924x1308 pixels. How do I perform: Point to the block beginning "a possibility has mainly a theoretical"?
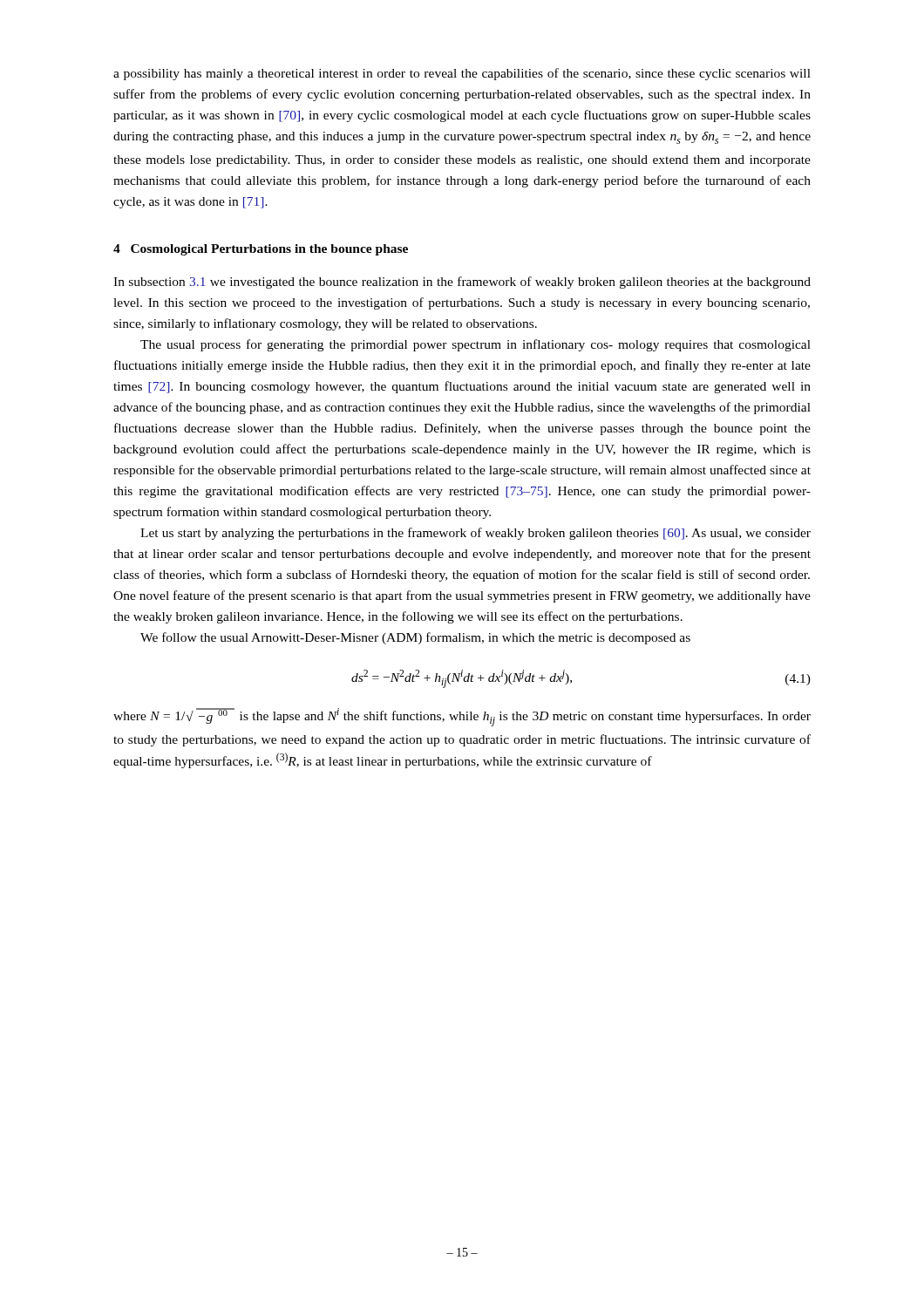[462, 137]
